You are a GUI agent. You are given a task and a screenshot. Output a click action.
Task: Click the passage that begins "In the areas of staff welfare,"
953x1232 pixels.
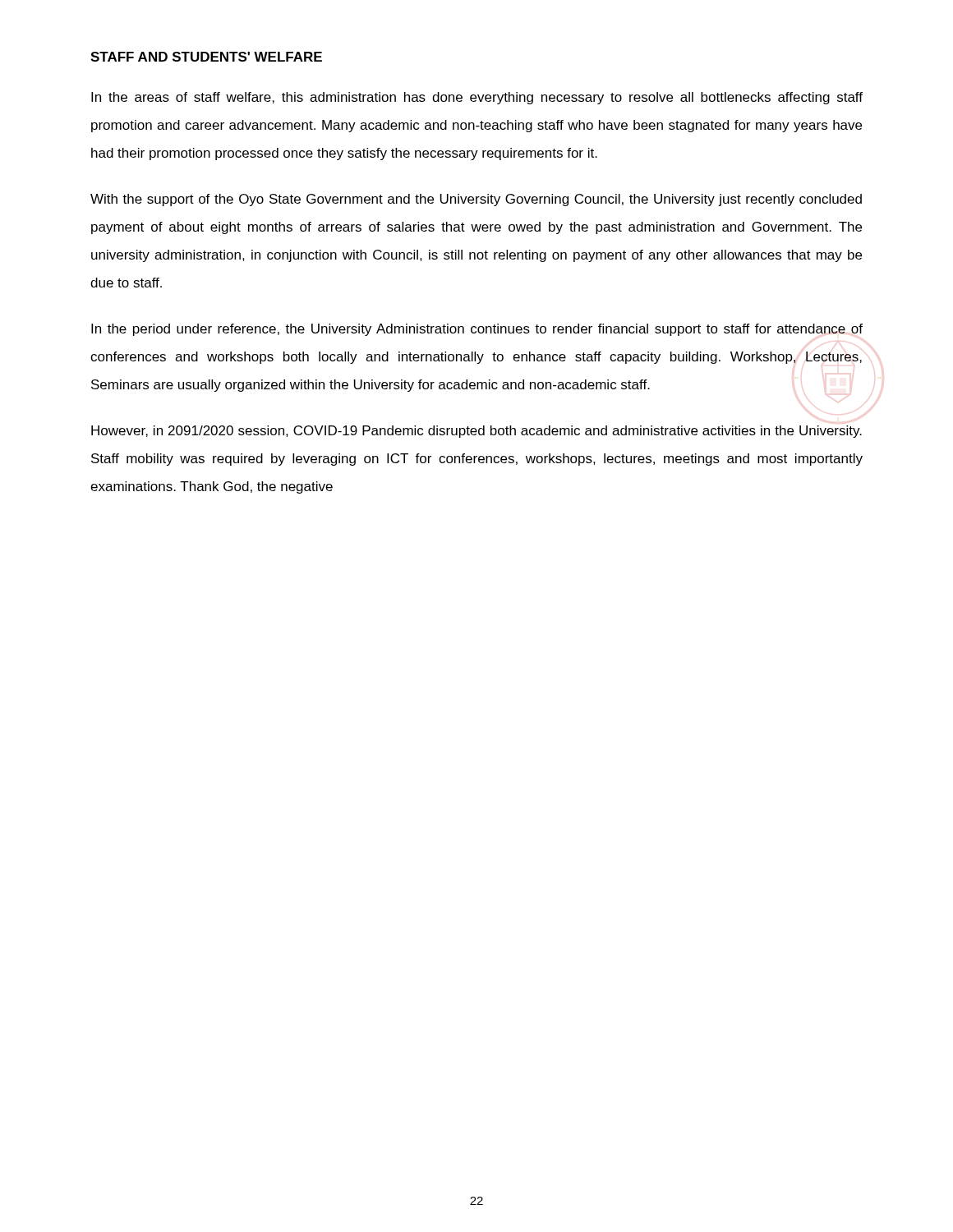pos(476,125)
